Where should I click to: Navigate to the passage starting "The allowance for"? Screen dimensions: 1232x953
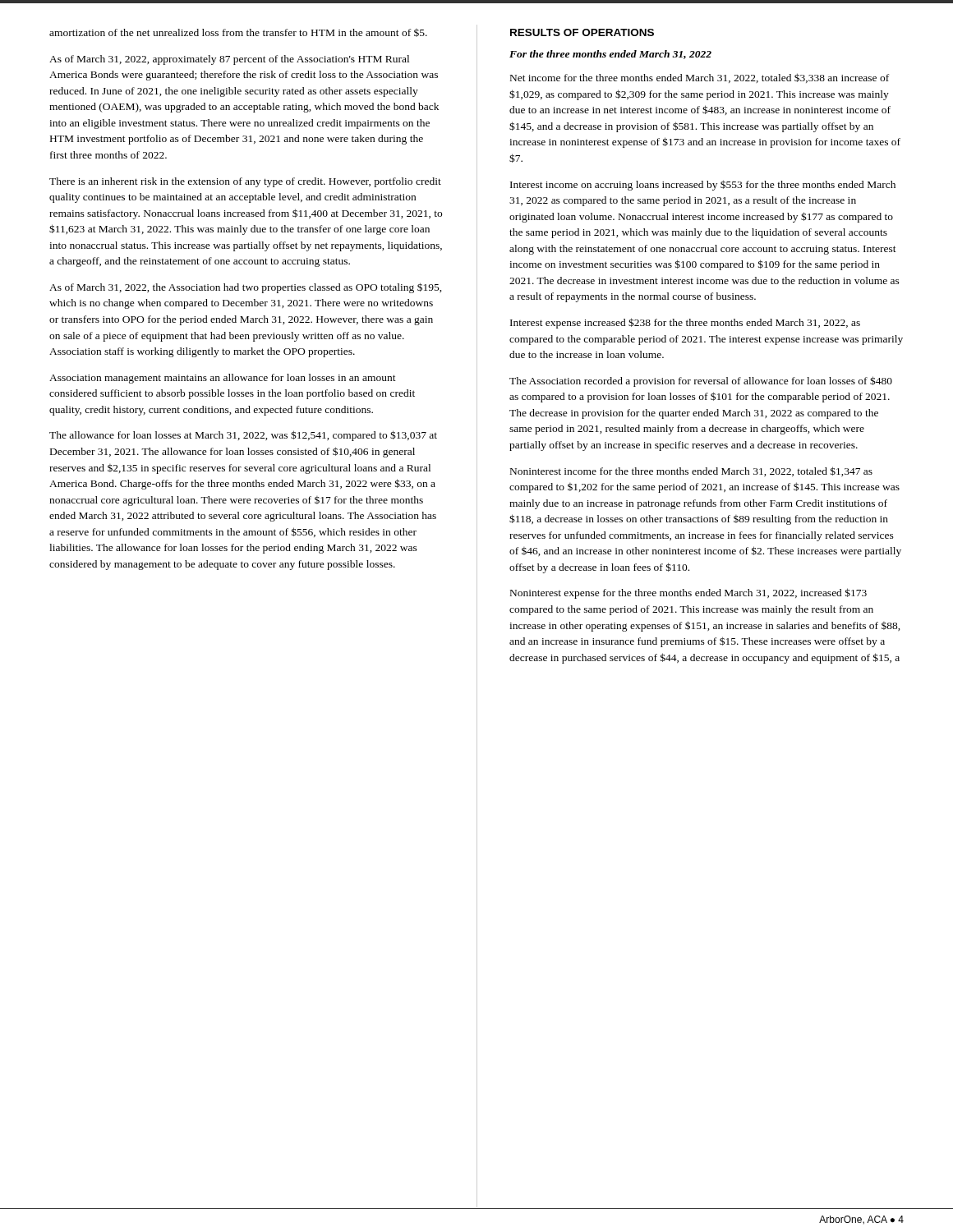coord(246,500)
